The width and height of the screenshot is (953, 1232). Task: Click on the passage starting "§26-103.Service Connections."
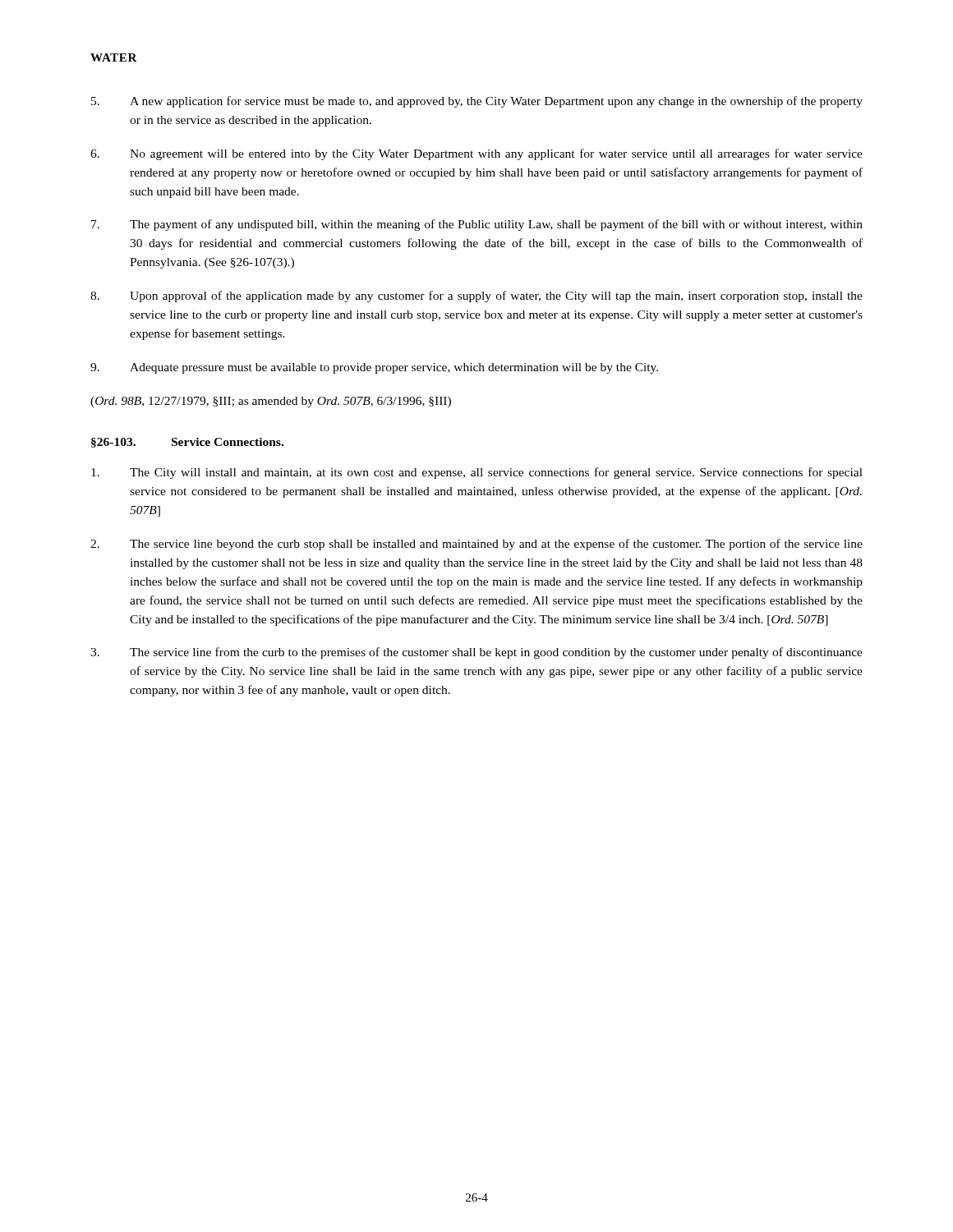pyautogui.click(x=187, y=442)
